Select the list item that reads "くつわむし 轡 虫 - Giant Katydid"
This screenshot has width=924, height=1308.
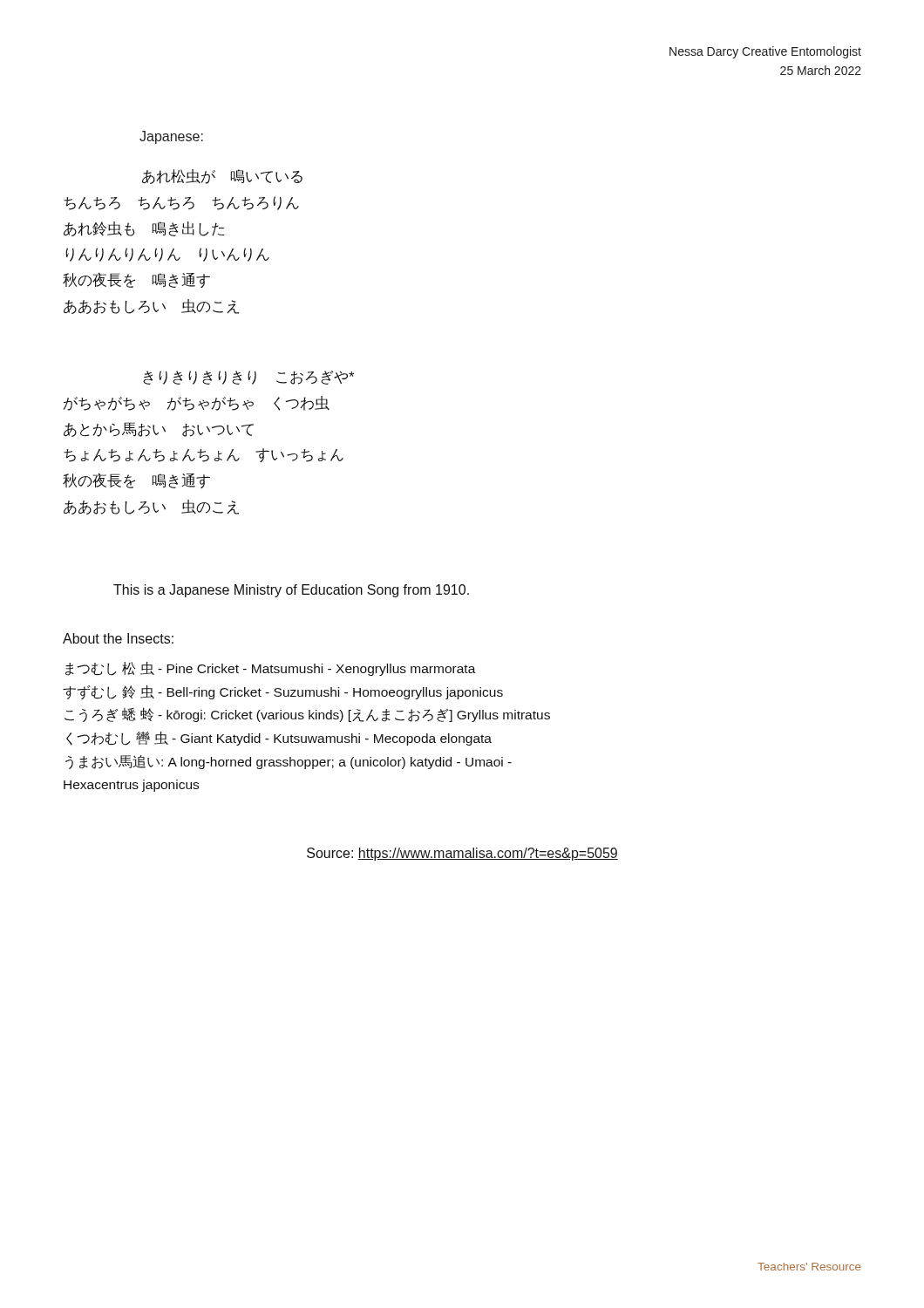277,738
